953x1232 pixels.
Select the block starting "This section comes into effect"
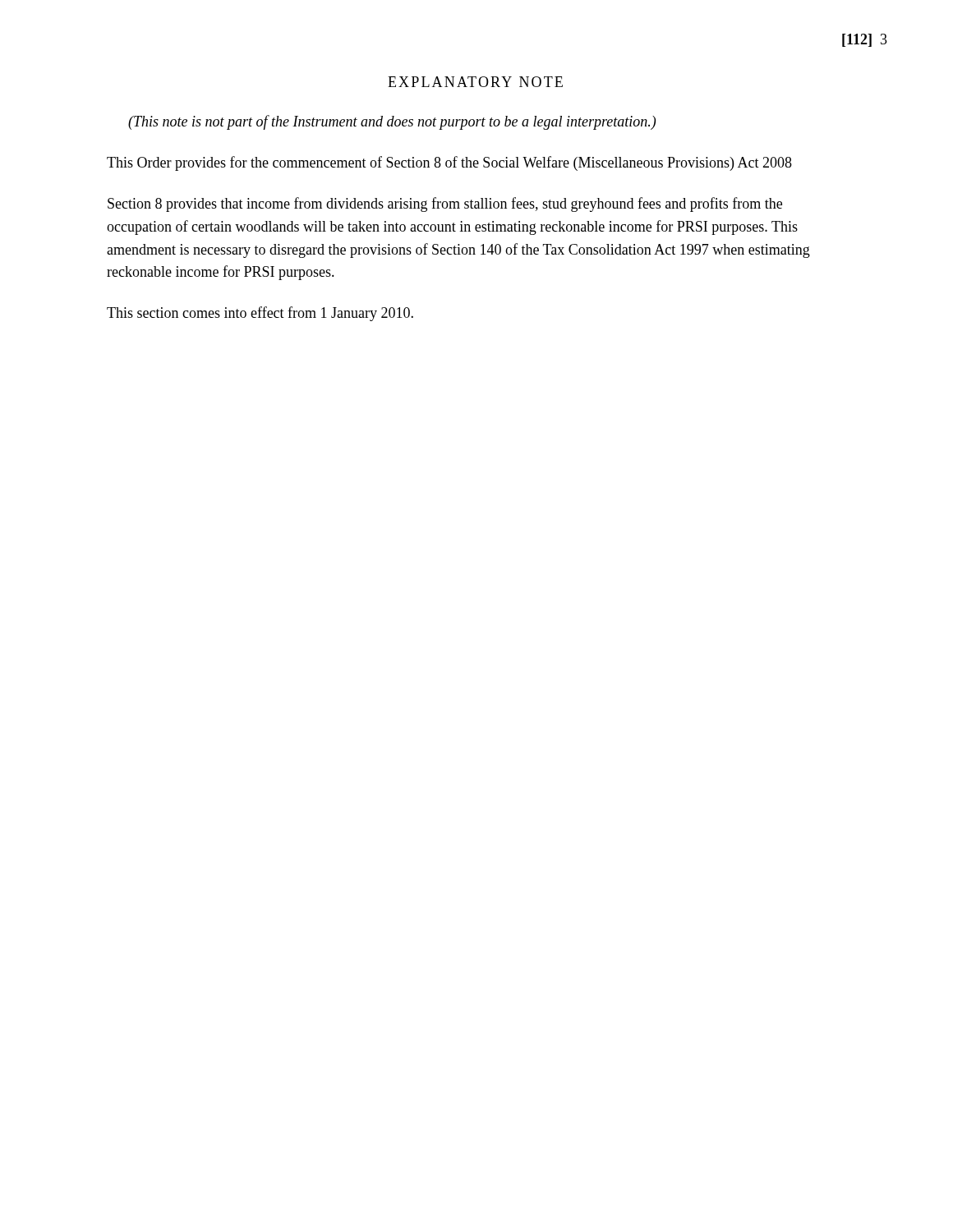[261, 313]
